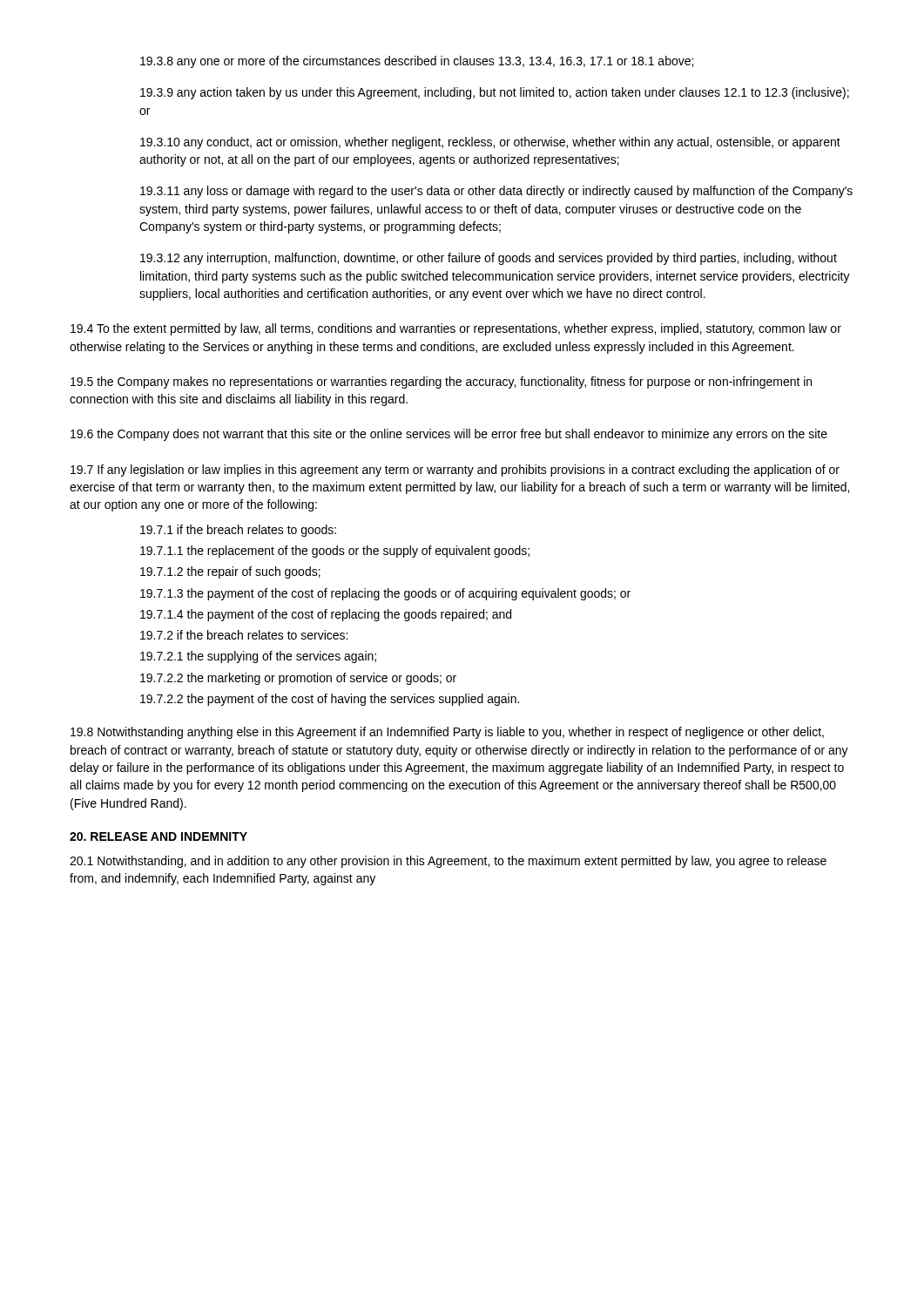Screen dimensions: 1307x924
Task: Select the text block that says "5 the Company"
Action: (441, 390)
